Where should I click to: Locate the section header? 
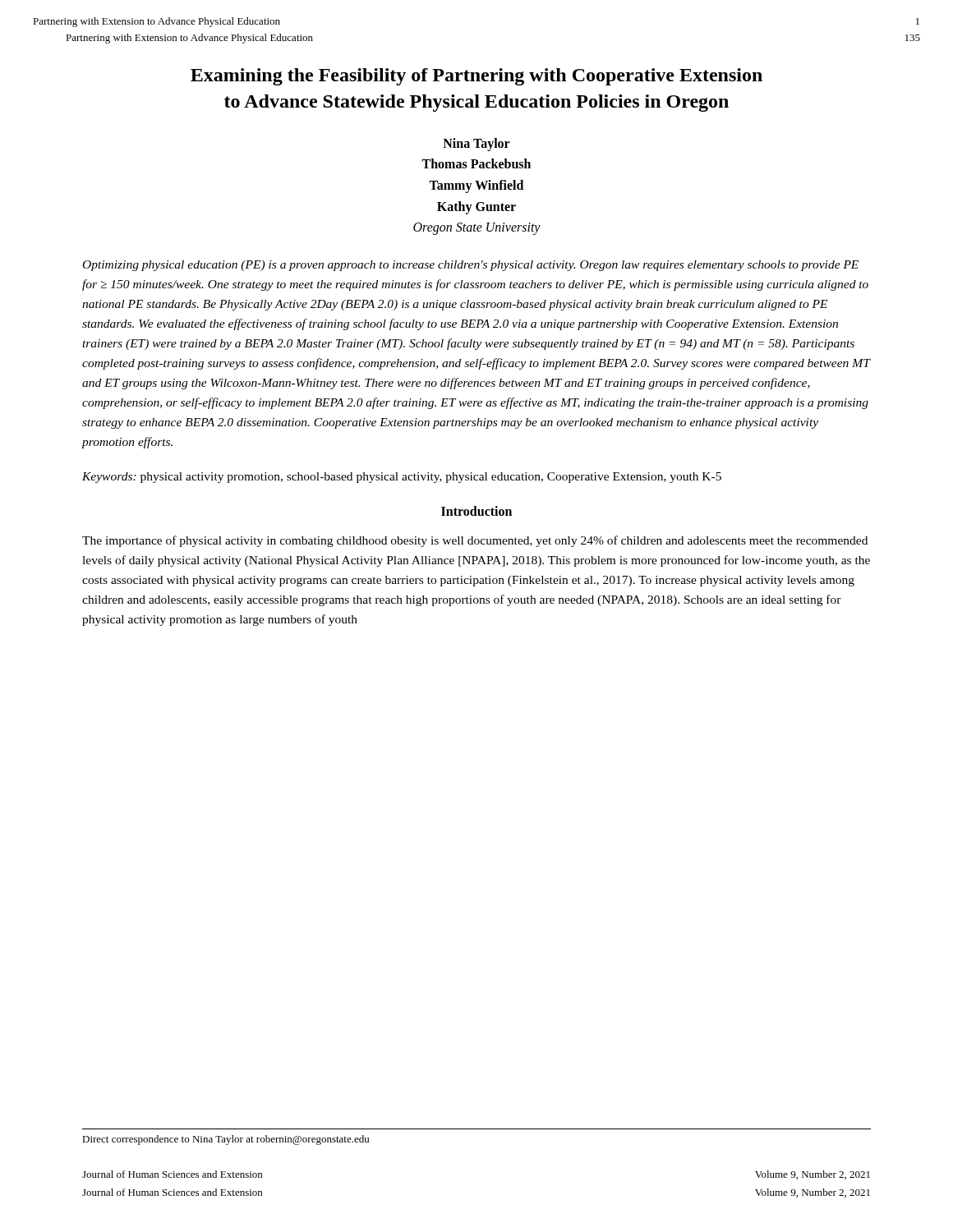476,511
